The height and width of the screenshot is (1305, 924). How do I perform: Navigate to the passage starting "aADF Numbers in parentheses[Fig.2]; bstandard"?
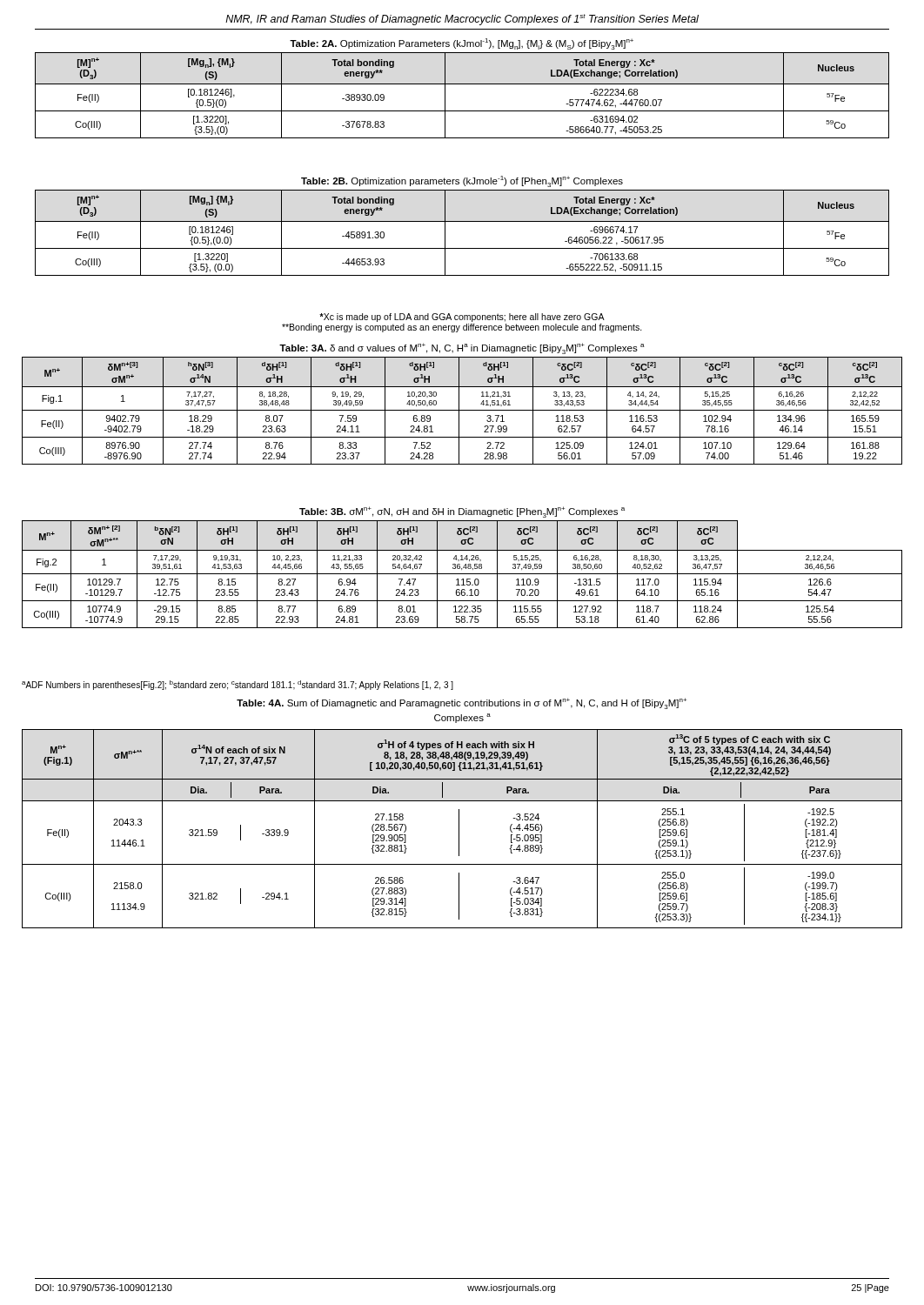coord(238,684)
